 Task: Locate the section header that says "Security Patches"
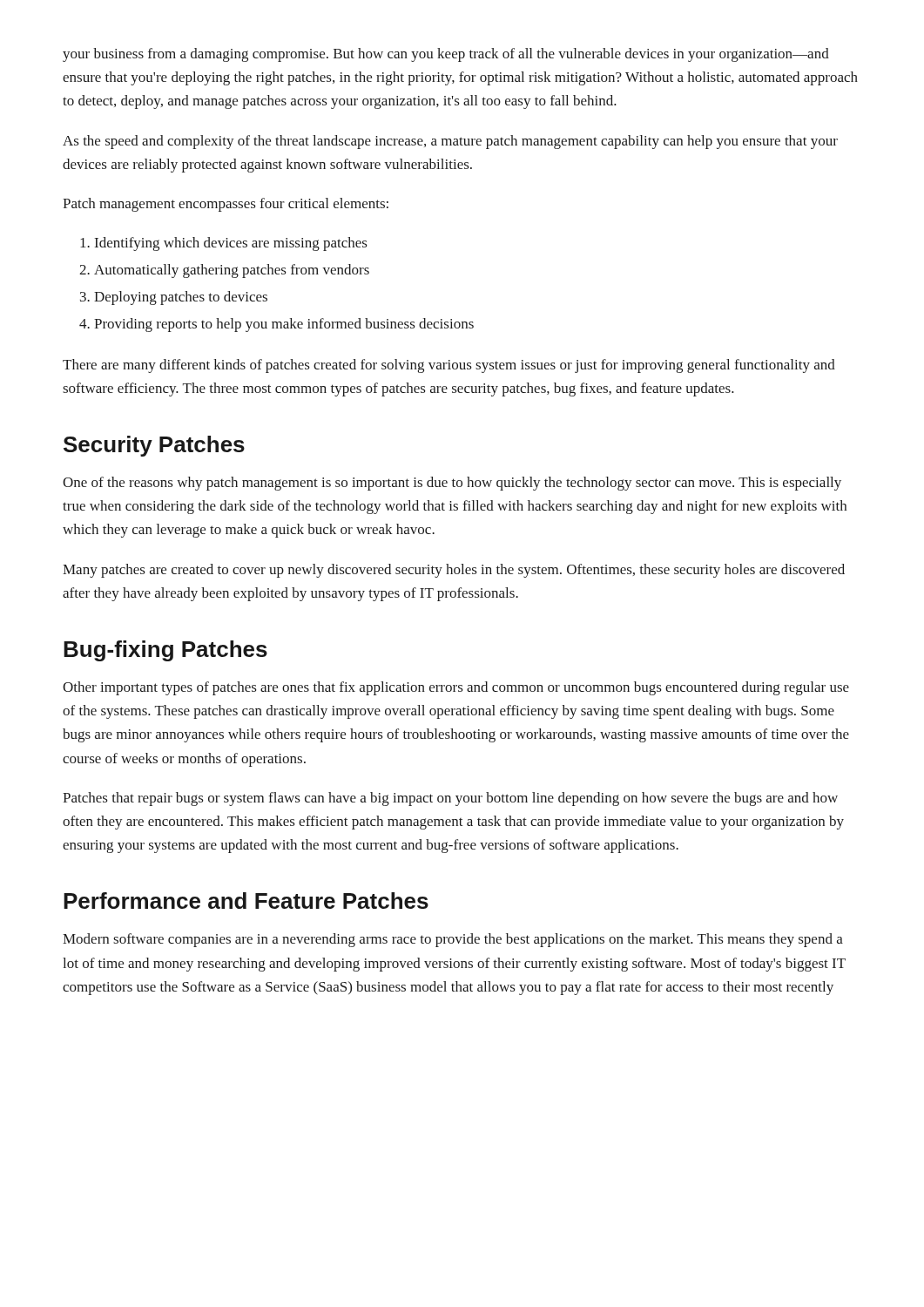[x=154, y=444]
